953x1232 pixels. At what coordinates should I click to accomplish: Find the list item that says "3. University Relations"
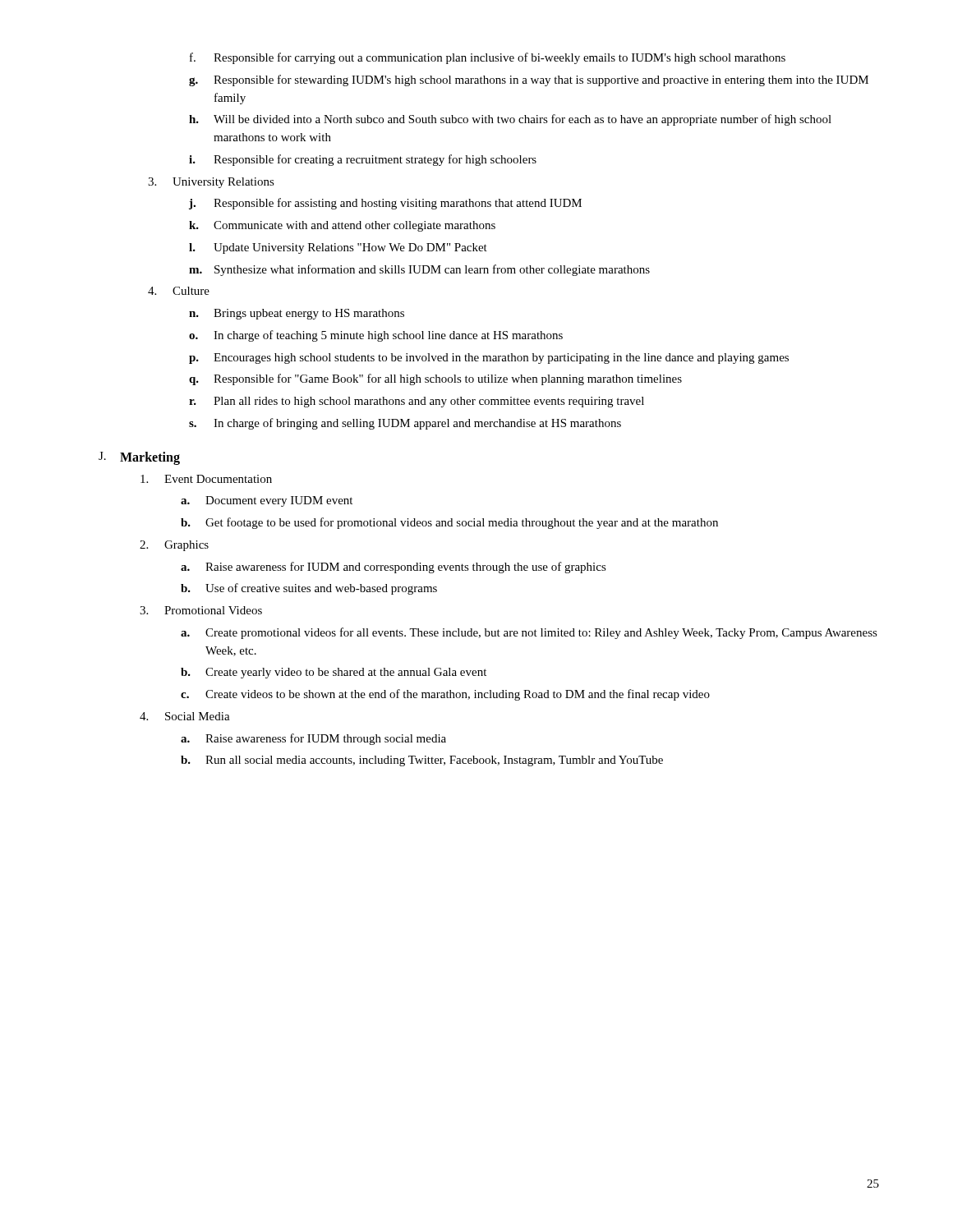point(211,183)
